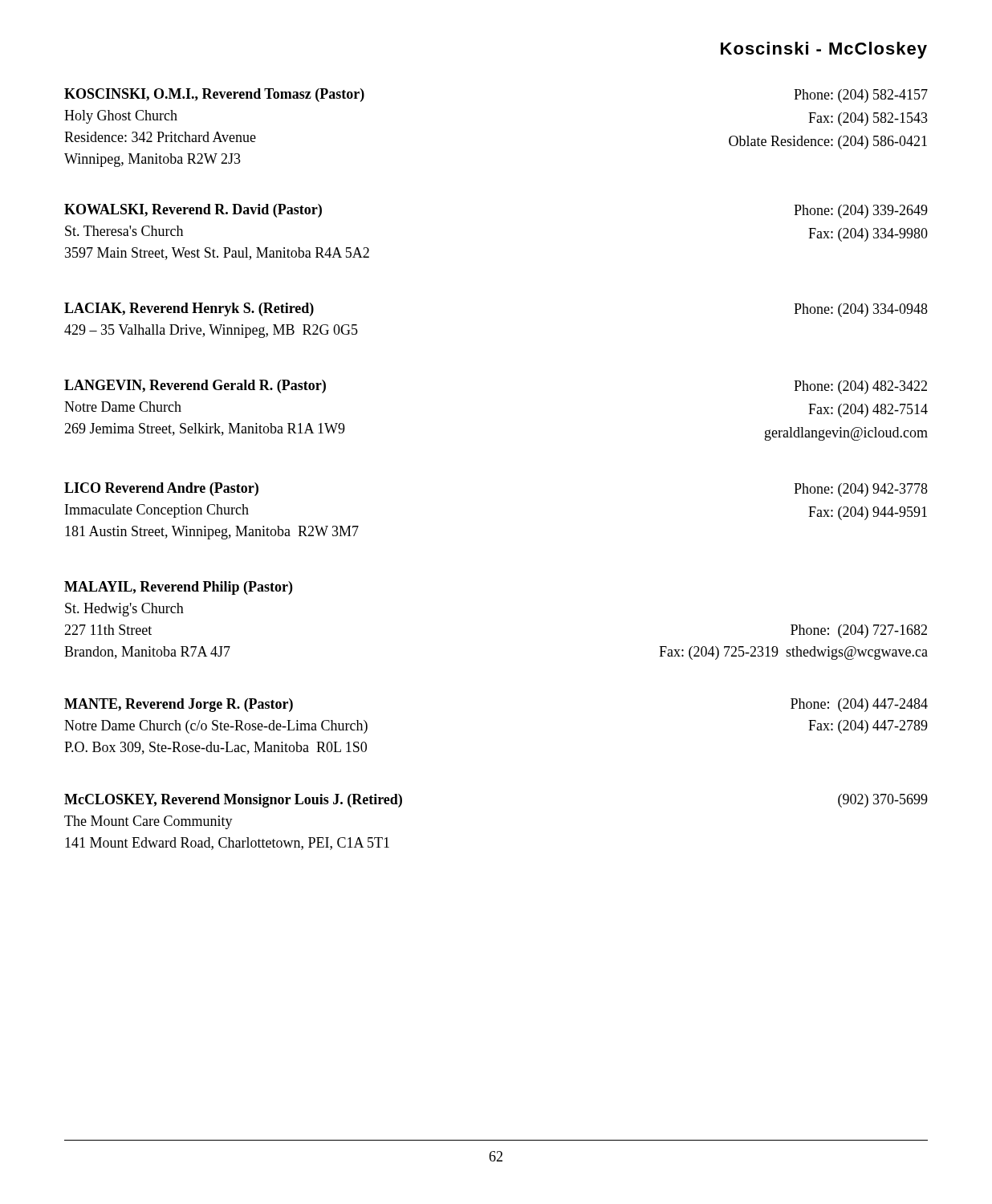This screenshot has width=992, height=1204.
Task: Click on the text starting "KOWALSKI, Reverend R. David (Pastor)"
Action: [181, 211]
